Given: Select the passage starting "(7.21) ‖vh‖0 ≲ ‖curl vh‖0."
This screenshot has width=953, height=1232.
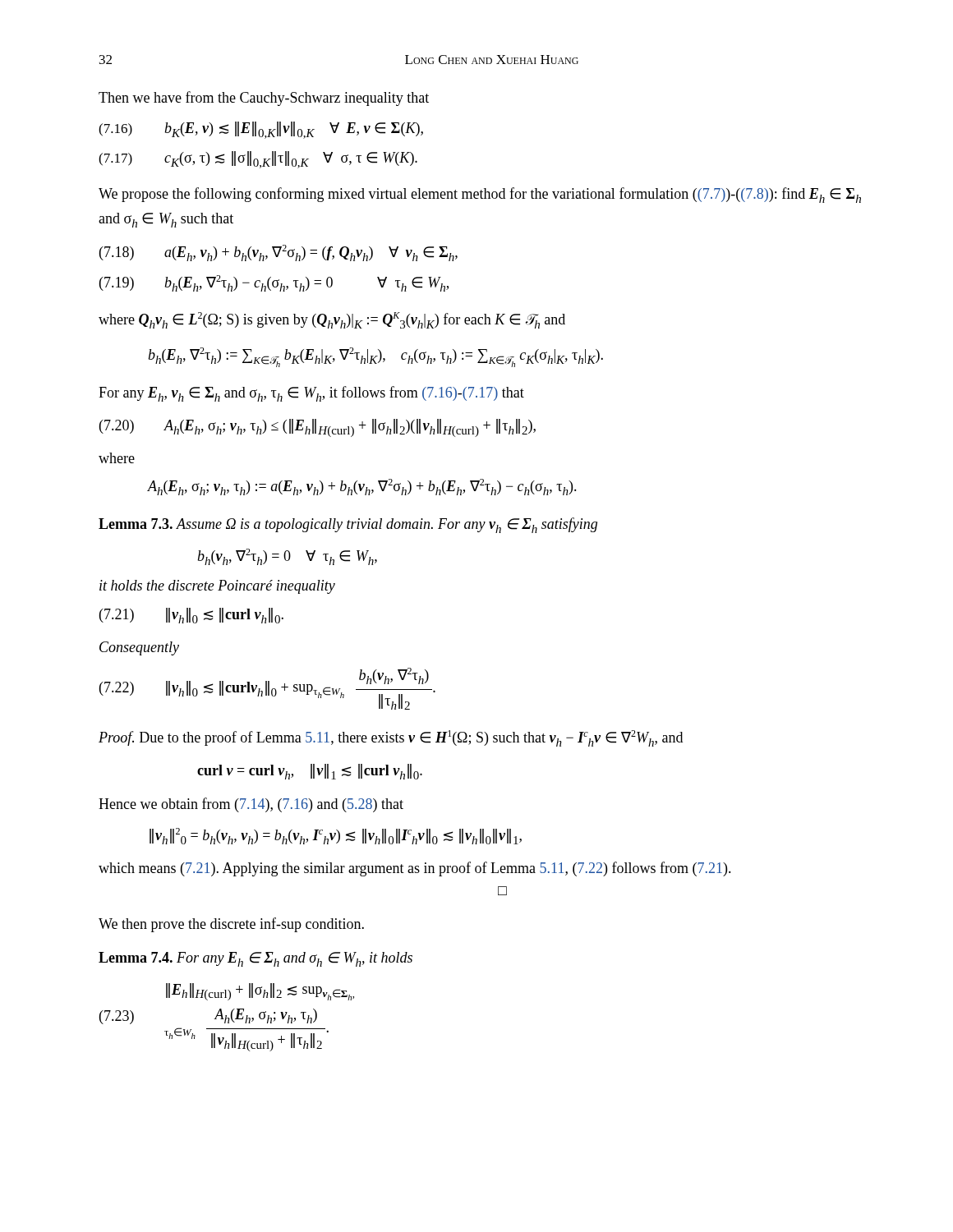Looking at the screenshot, I should click(191, 616).
